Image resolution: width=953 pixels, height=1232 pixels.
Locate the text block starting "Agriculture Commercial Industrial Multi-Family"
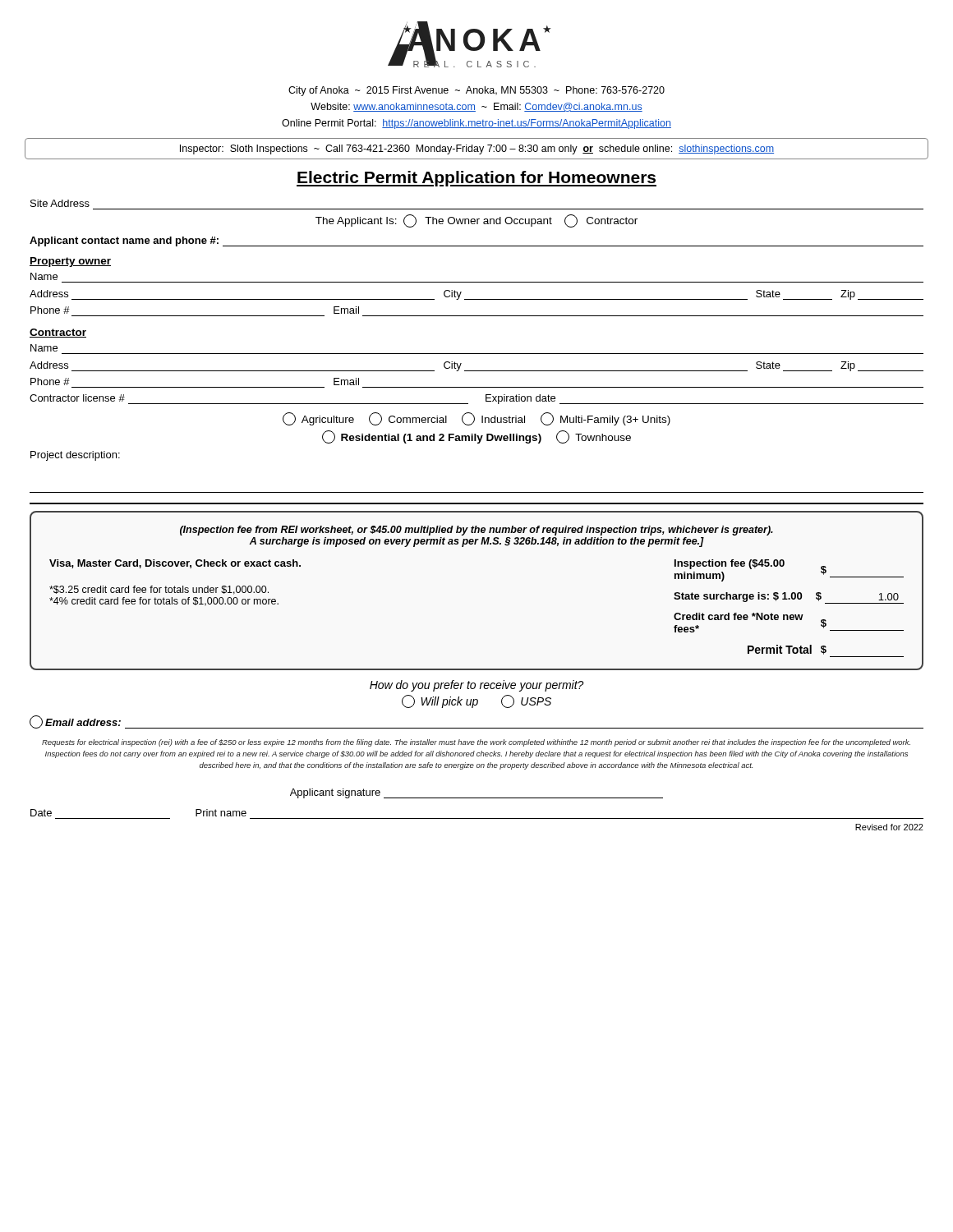476,428
